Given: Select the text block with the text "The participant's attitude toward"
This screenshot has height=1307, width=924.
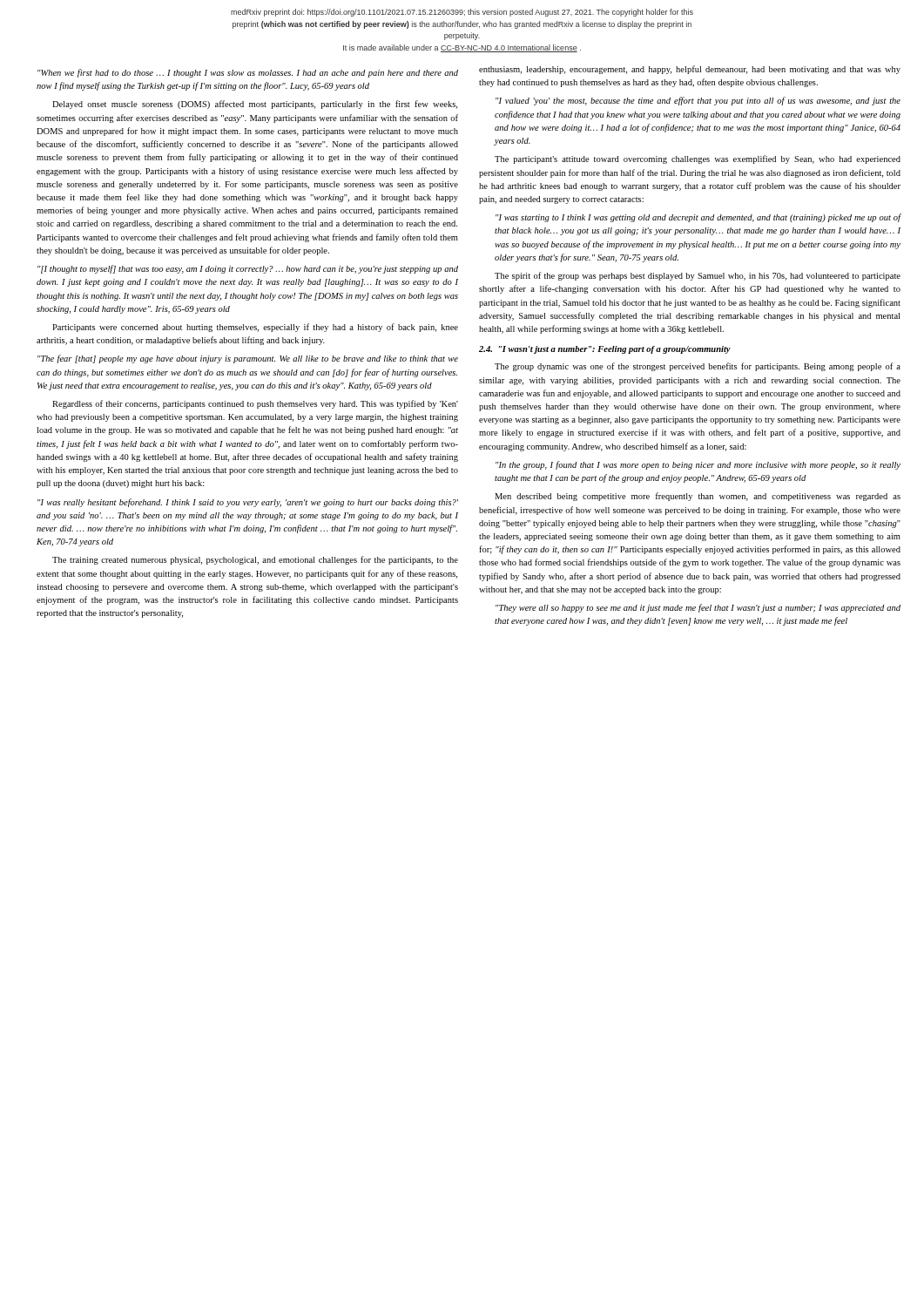Looking at the screenshot, I should 690,179.
